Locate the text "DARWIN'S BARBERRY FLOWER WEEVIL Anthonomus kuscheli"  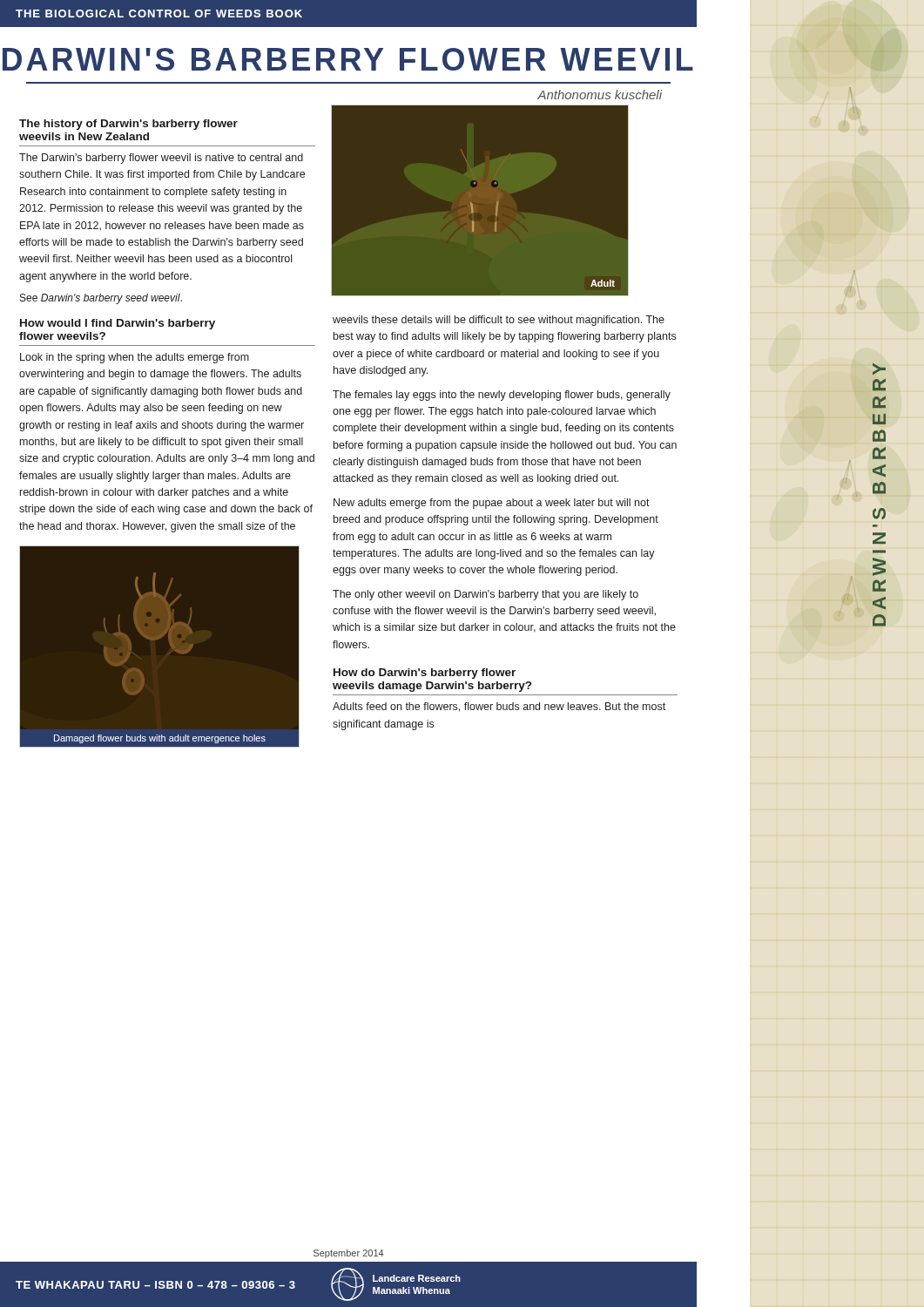[348, 68]
